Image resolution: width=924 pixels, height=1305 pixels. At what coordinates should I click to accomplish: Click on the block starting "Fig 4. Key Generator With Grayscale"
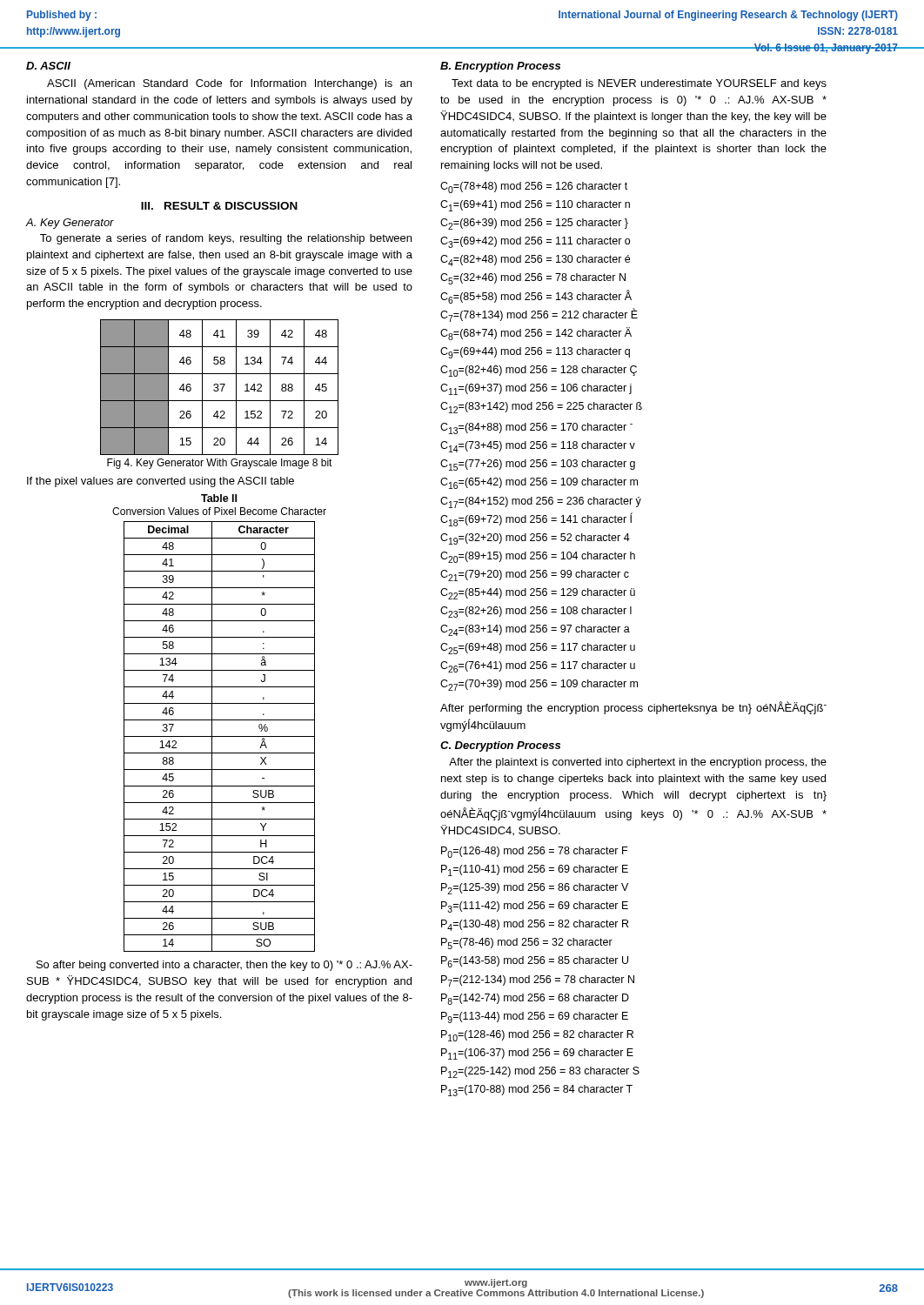(x=219, y=463)
